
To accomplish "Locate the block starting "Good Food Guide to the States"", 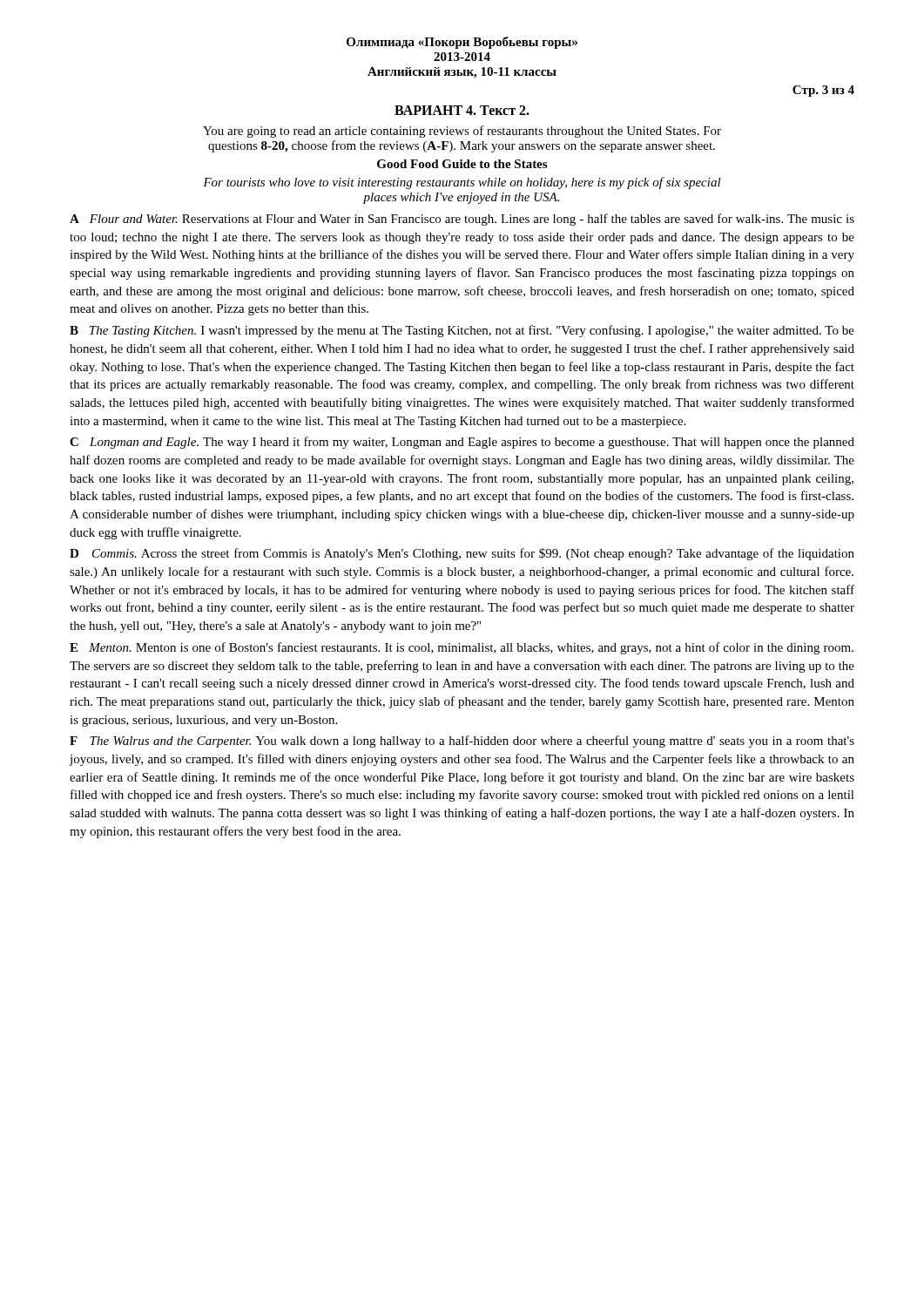I will point(462,164).
